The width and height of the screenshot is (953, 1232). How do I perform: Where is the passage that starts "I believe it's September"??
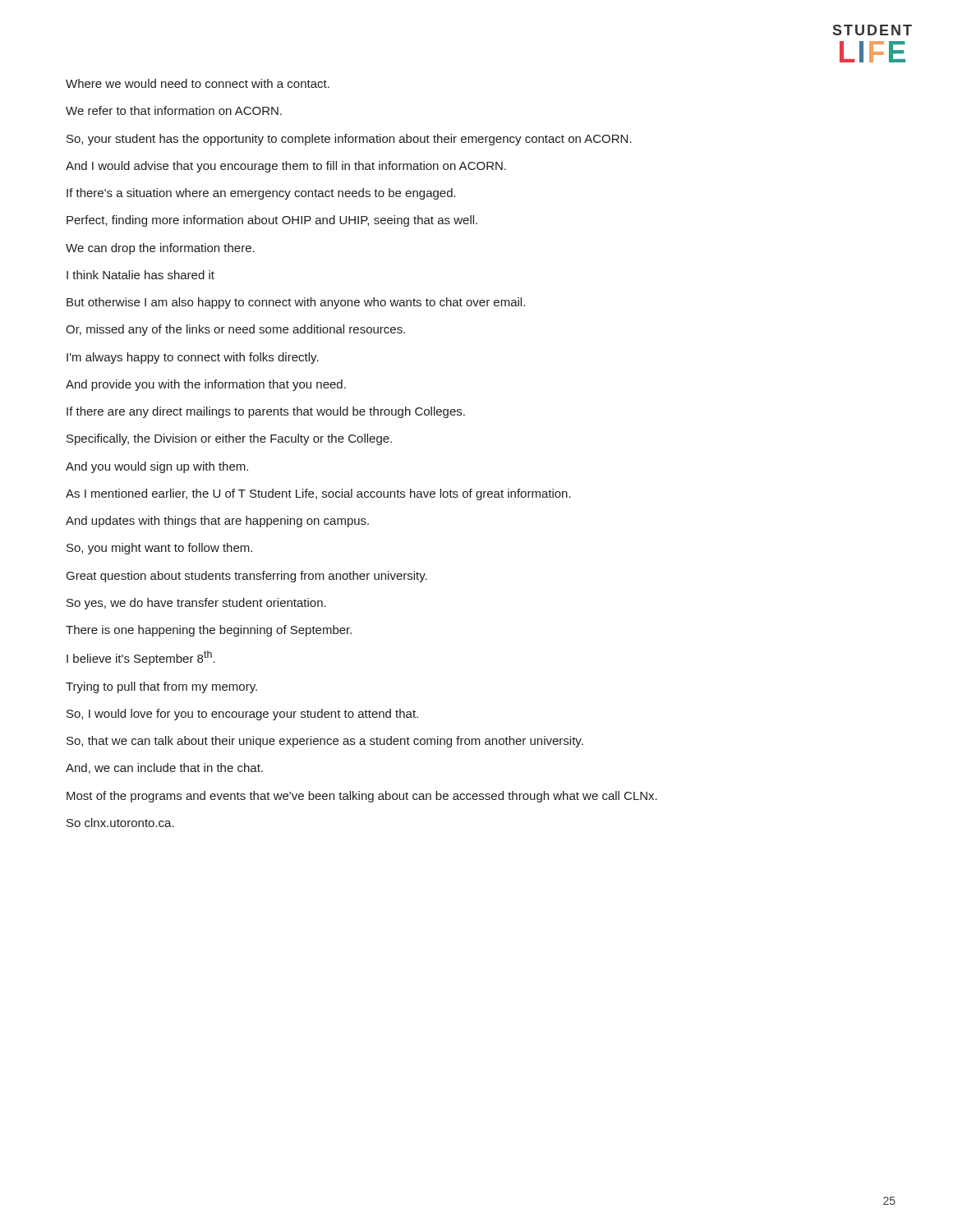coord(141,657)
